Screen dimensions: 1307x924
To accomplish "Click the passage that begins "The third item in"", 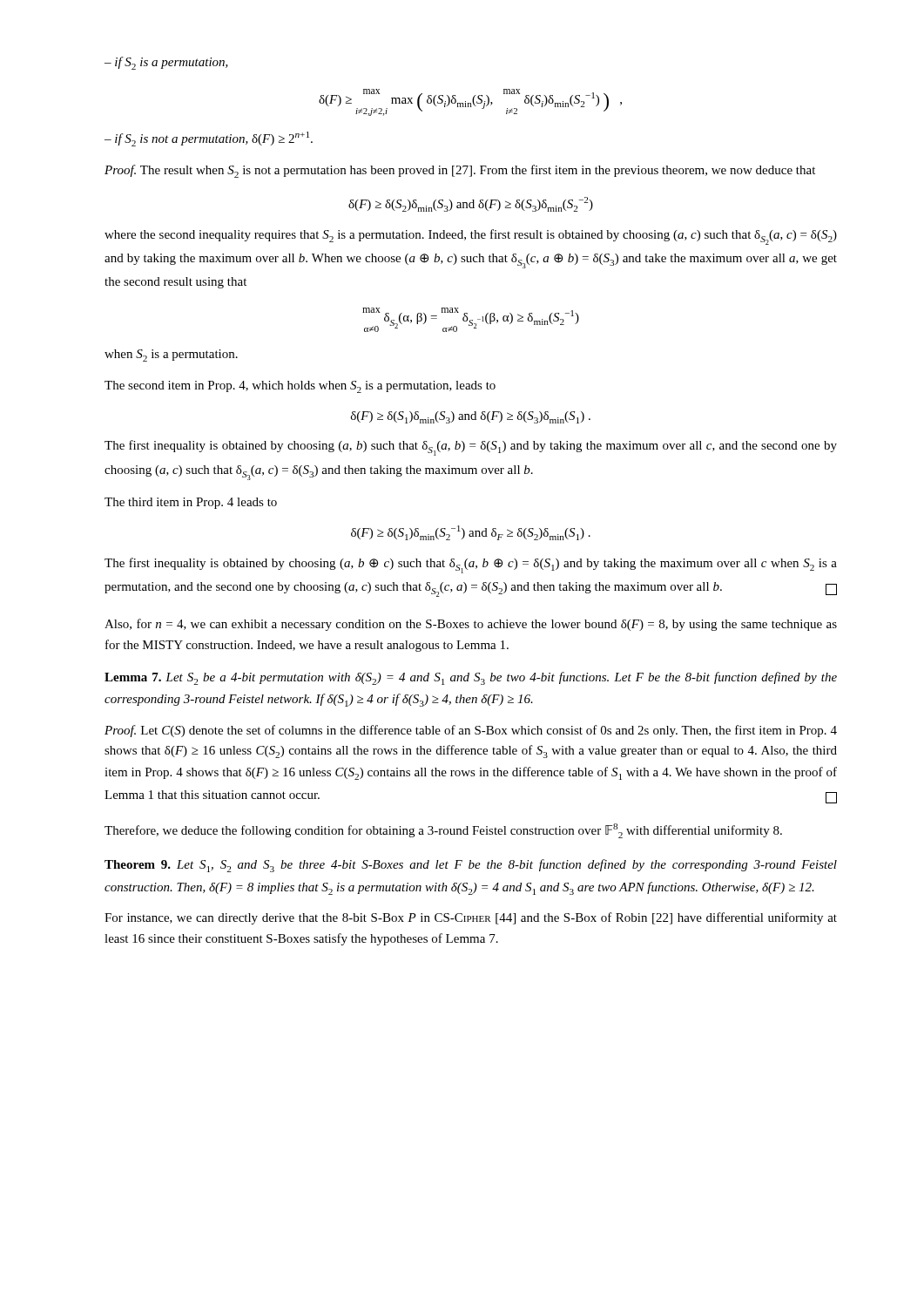I will click(191, 502).
